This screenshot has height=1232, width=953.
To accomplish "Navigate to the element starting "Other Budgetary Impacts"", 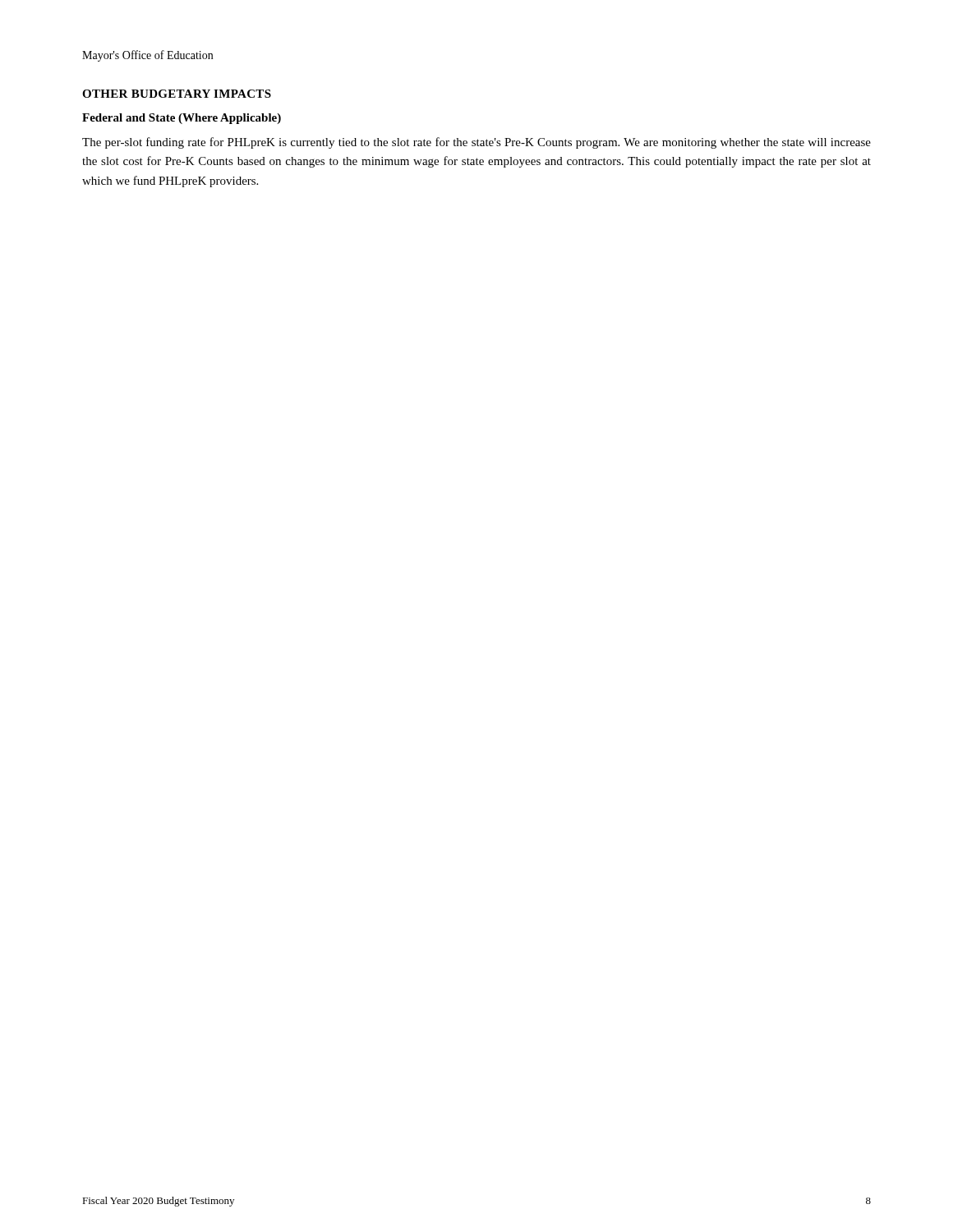I will pyautogui.click(x=177, y=94).
